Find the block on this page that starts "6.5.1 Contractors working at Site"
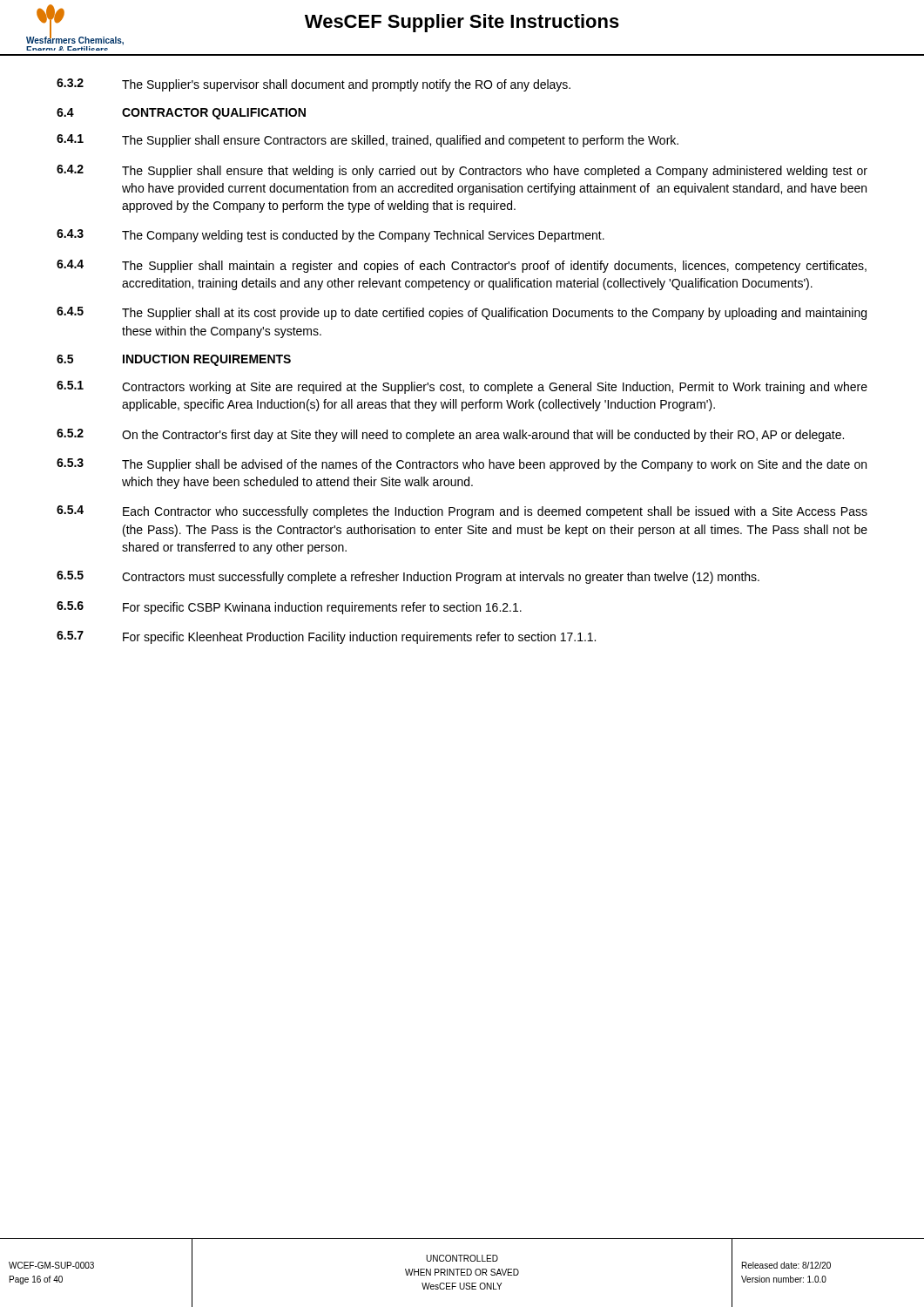The width and height of the screenshot is (924, 1307). tap(462, 396)
